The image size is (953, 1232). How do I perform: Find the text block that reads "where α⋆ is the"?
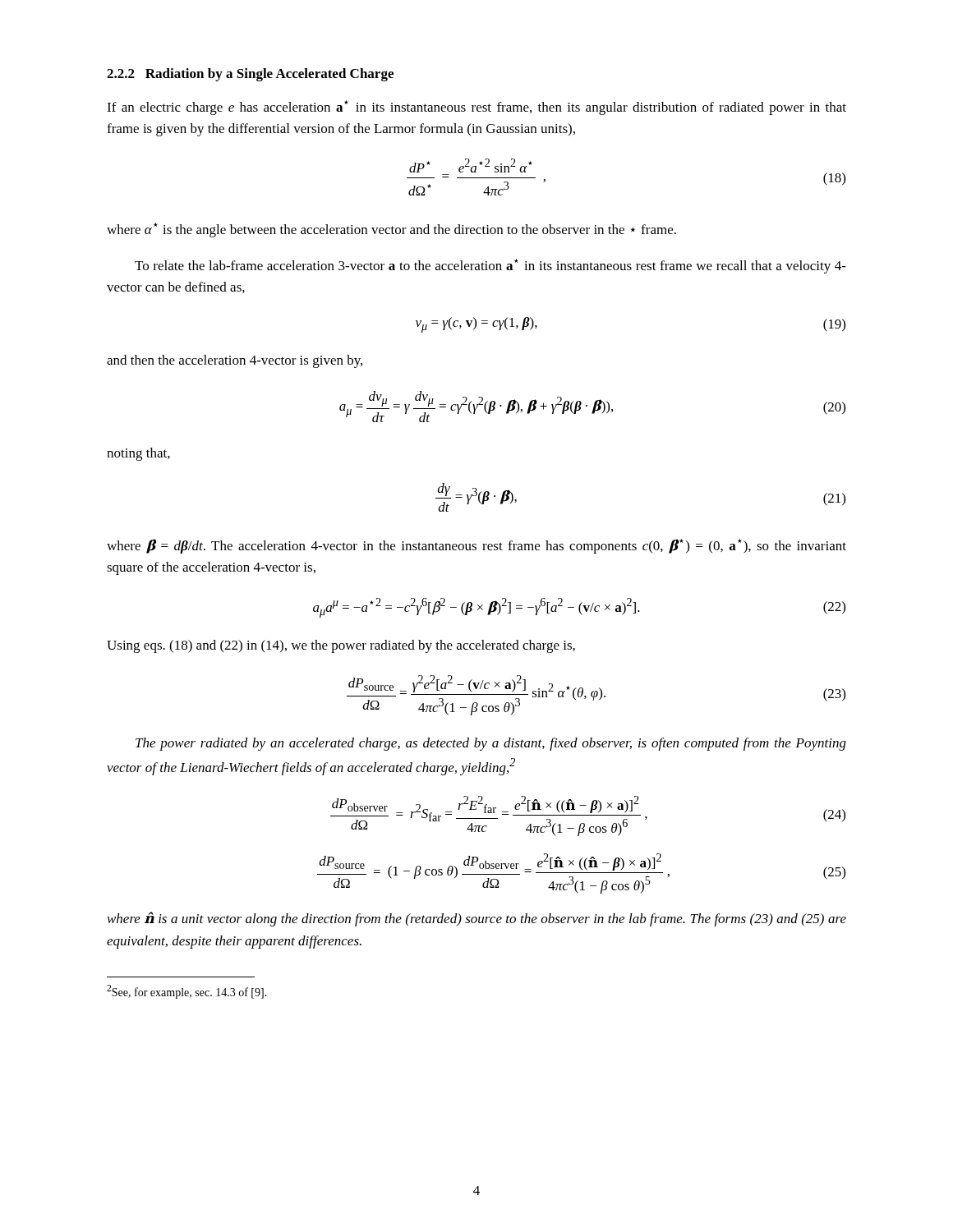pos(476,257)
